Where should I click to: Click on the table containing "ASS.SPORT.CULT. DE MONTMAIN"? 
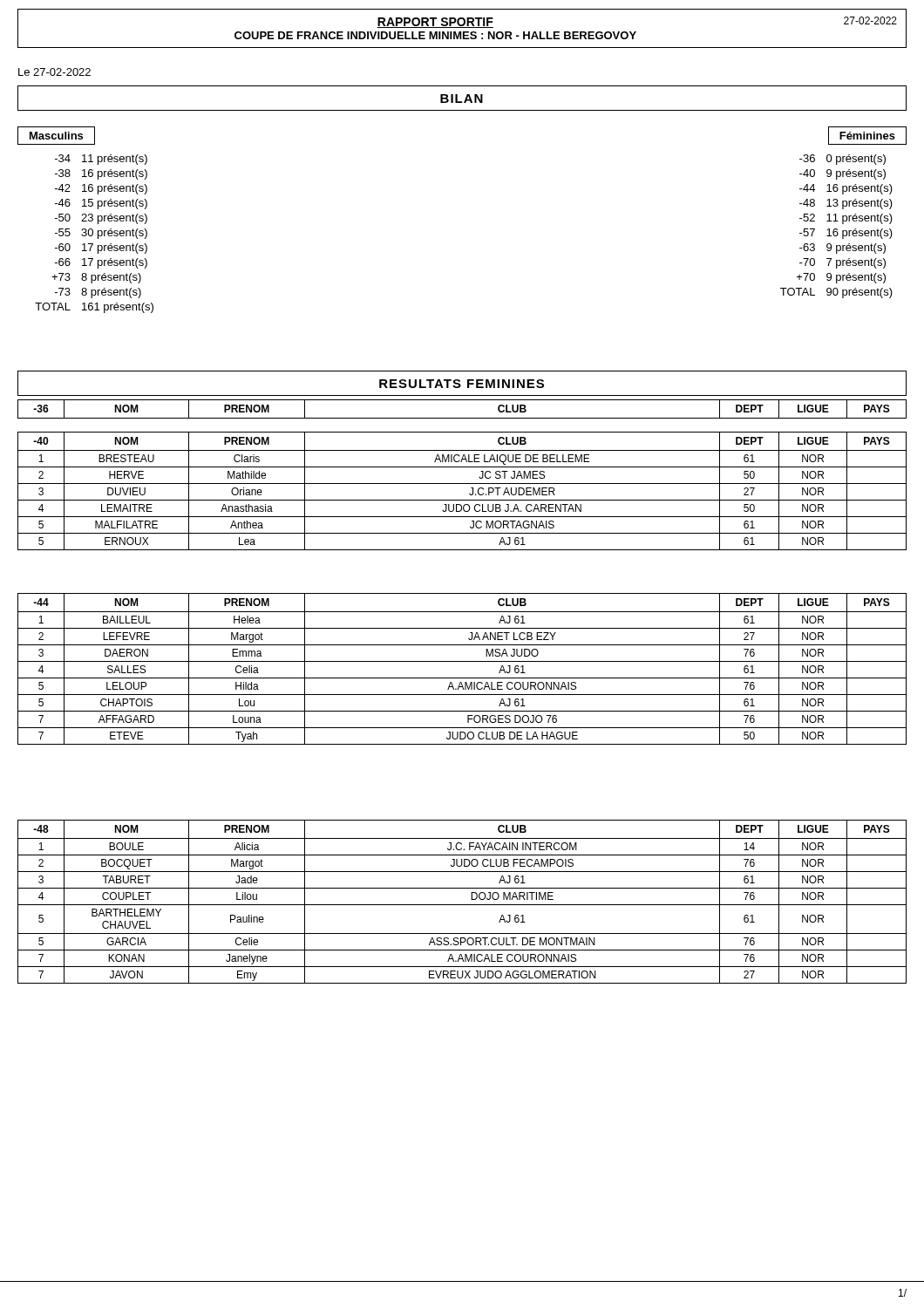click(x=462, y=902)
